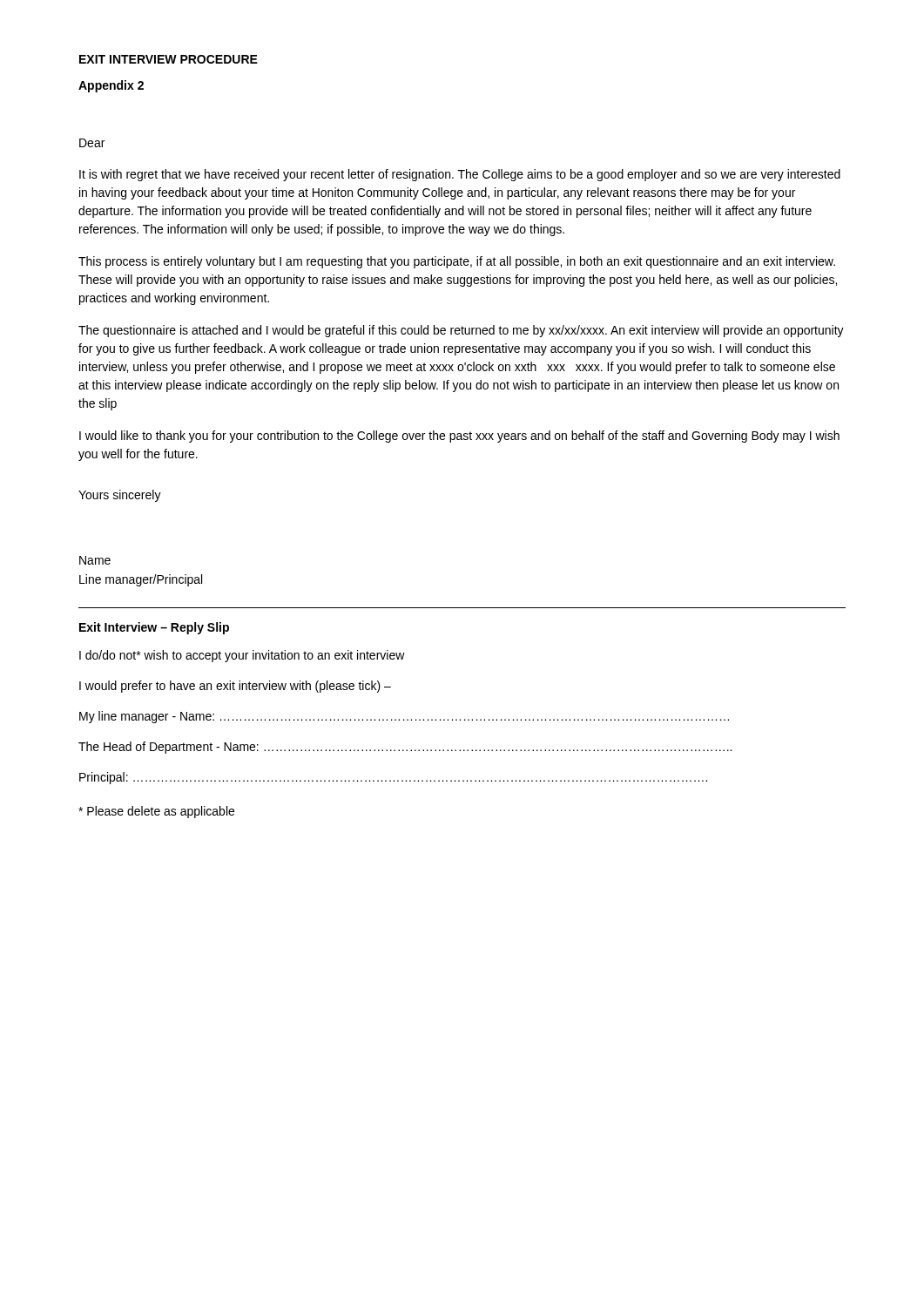Find the block on this page that starts "The Head of"
This screenshot has height=1307, width=924.
coord(406,747)
